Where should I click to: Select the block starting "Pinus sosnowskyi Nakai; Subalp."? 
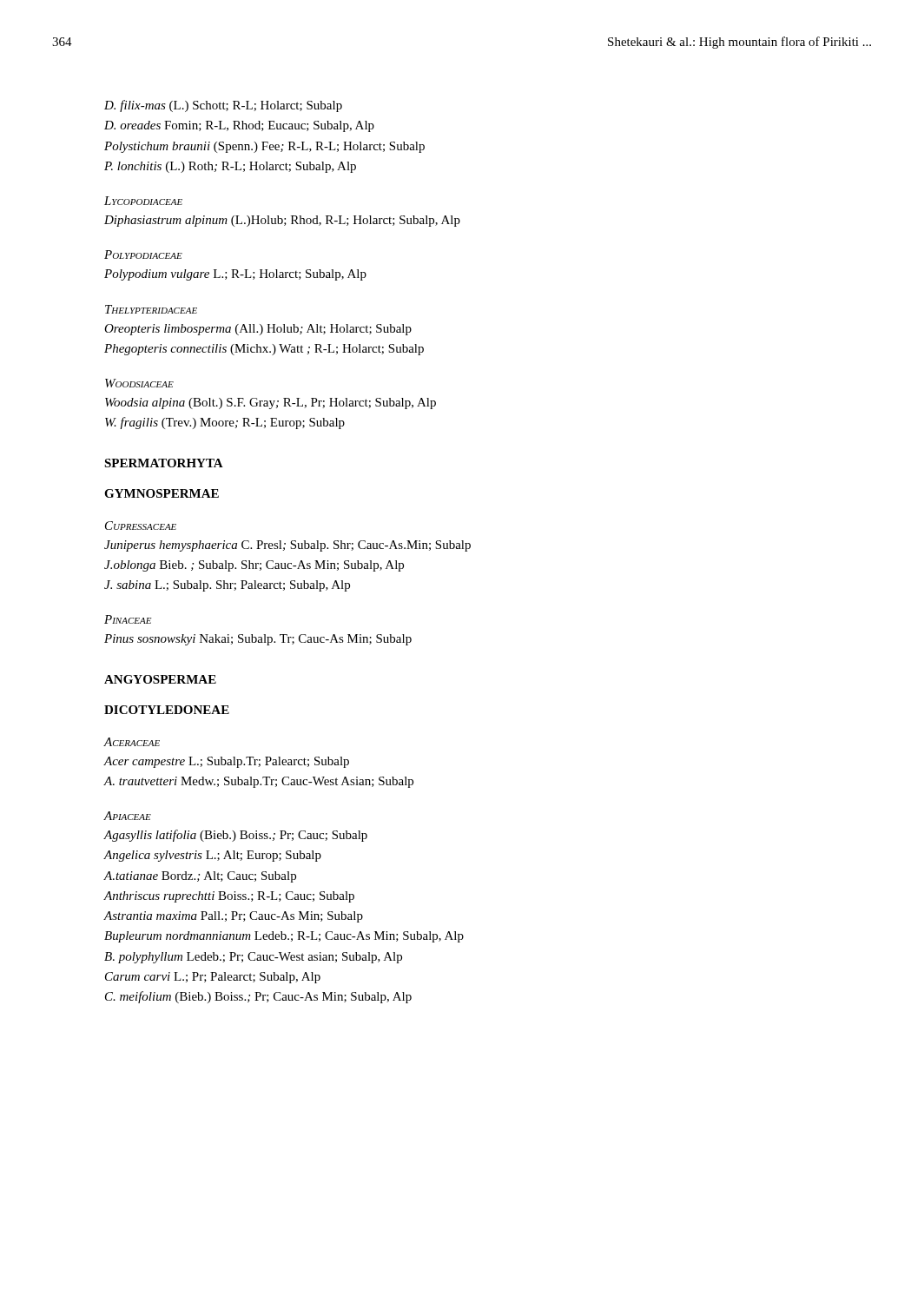258,640
